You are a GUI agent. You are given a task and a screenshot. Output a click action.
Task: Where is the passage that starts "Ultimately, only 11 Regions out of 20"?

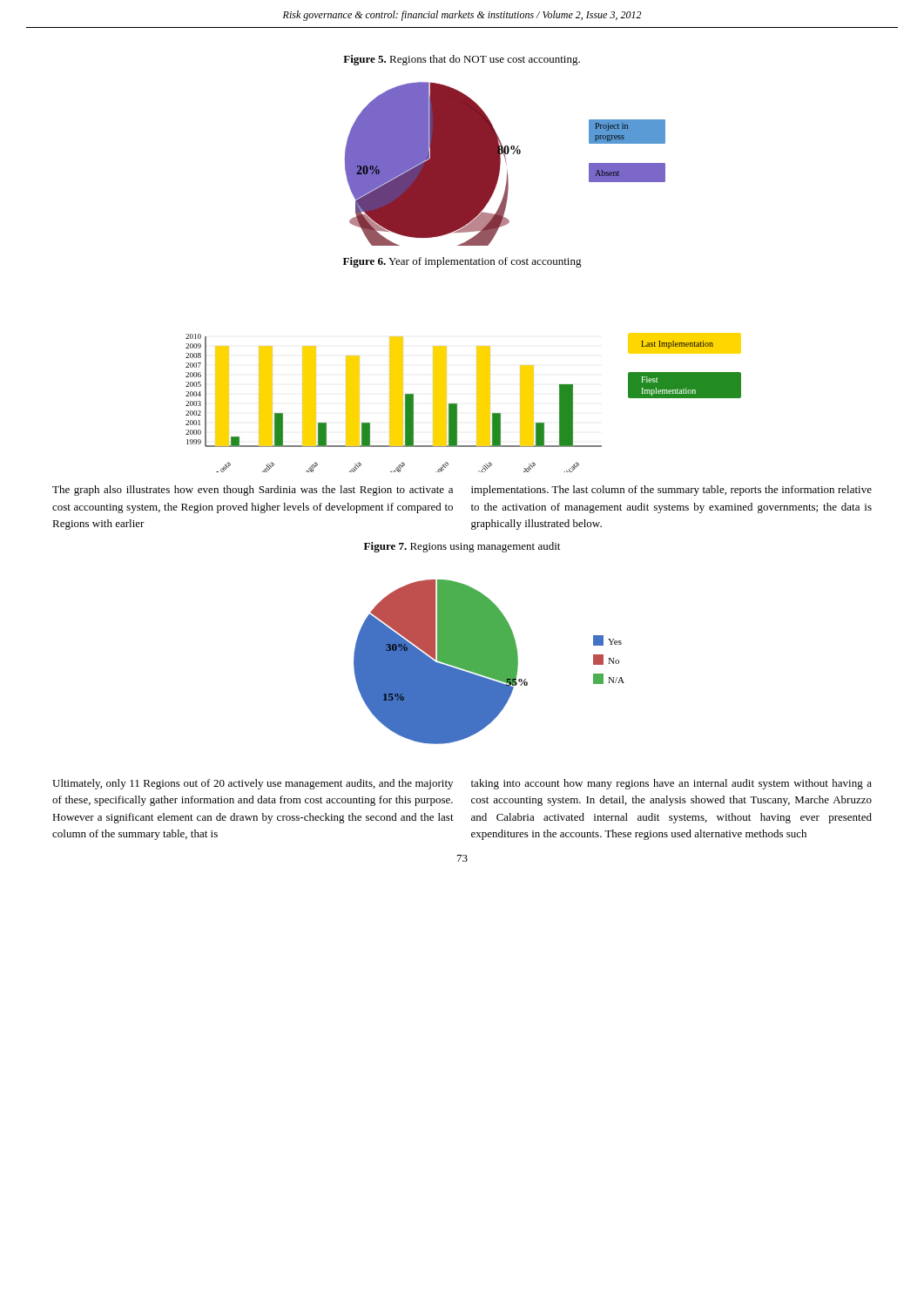pyautogui.click(x=253, y=808)
